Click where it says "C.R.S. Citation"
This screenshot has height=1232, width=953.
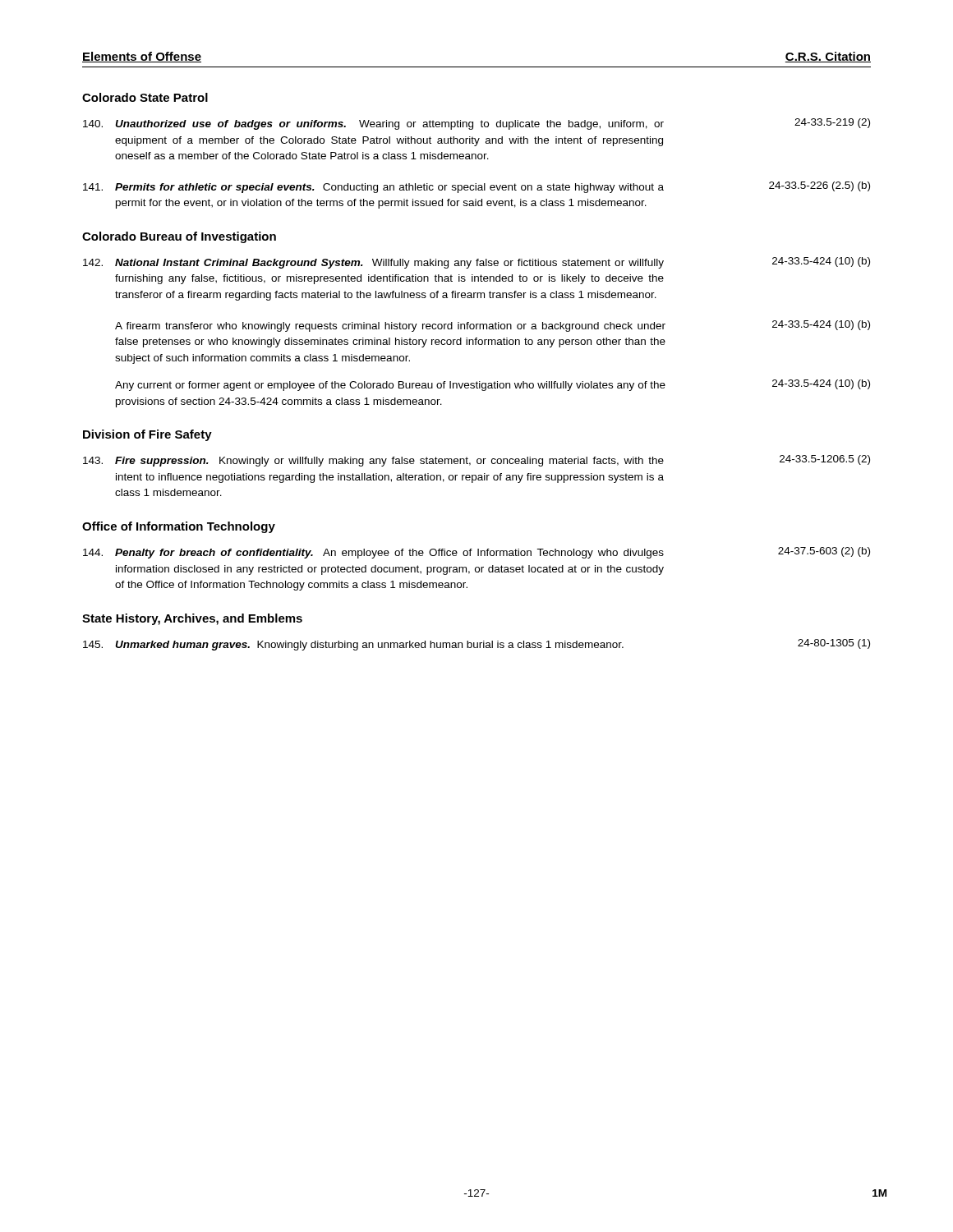pos(828,56)
